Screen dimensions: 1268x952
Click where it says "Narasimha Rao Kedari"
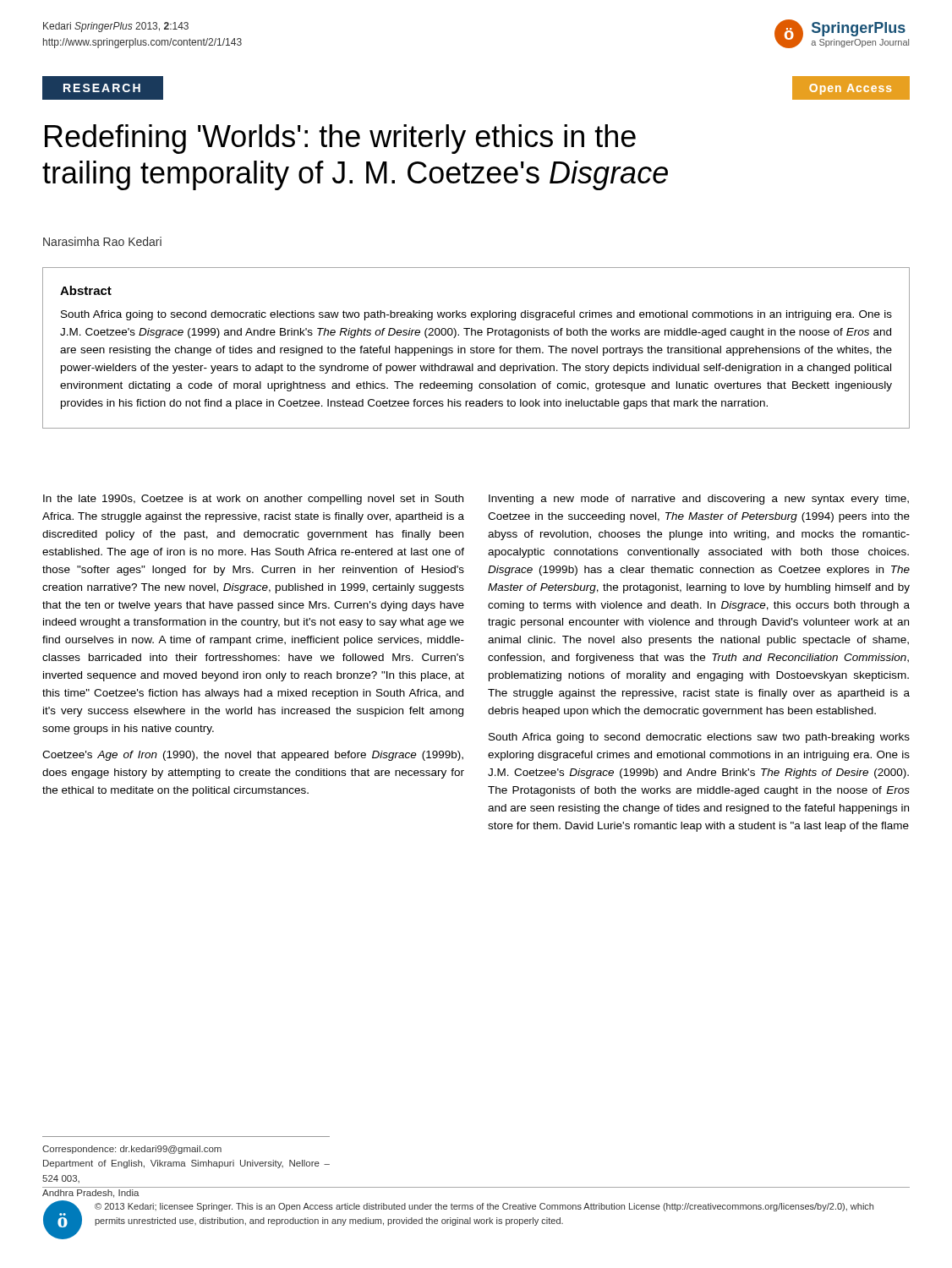[x=102, y=242]
